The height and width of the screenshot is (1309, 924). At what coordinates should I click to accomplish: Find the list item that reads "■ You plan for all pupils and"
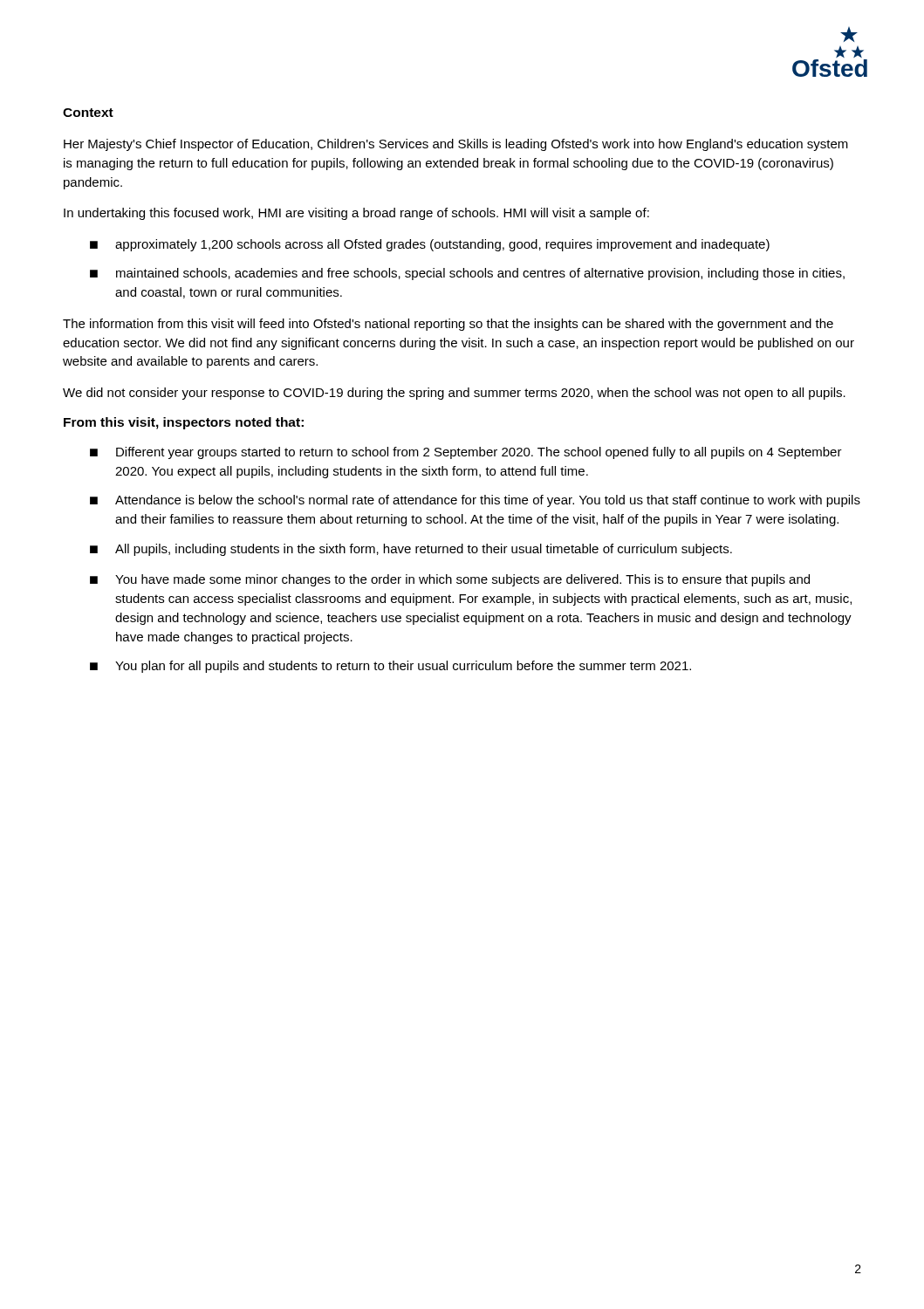pos(475,667)
